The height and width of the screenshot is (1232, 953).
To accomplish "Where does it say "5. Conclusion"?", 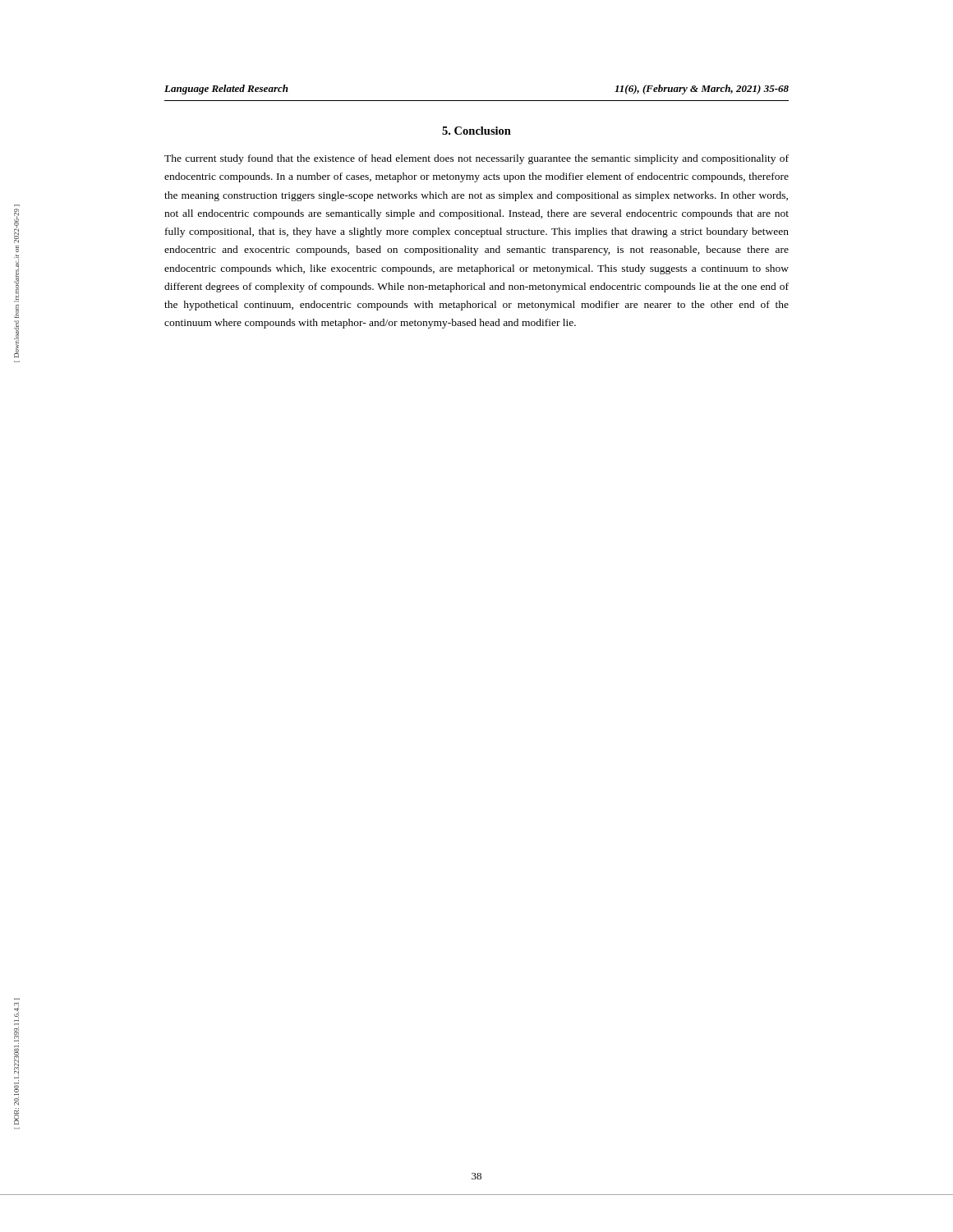I will coord(476,131).
